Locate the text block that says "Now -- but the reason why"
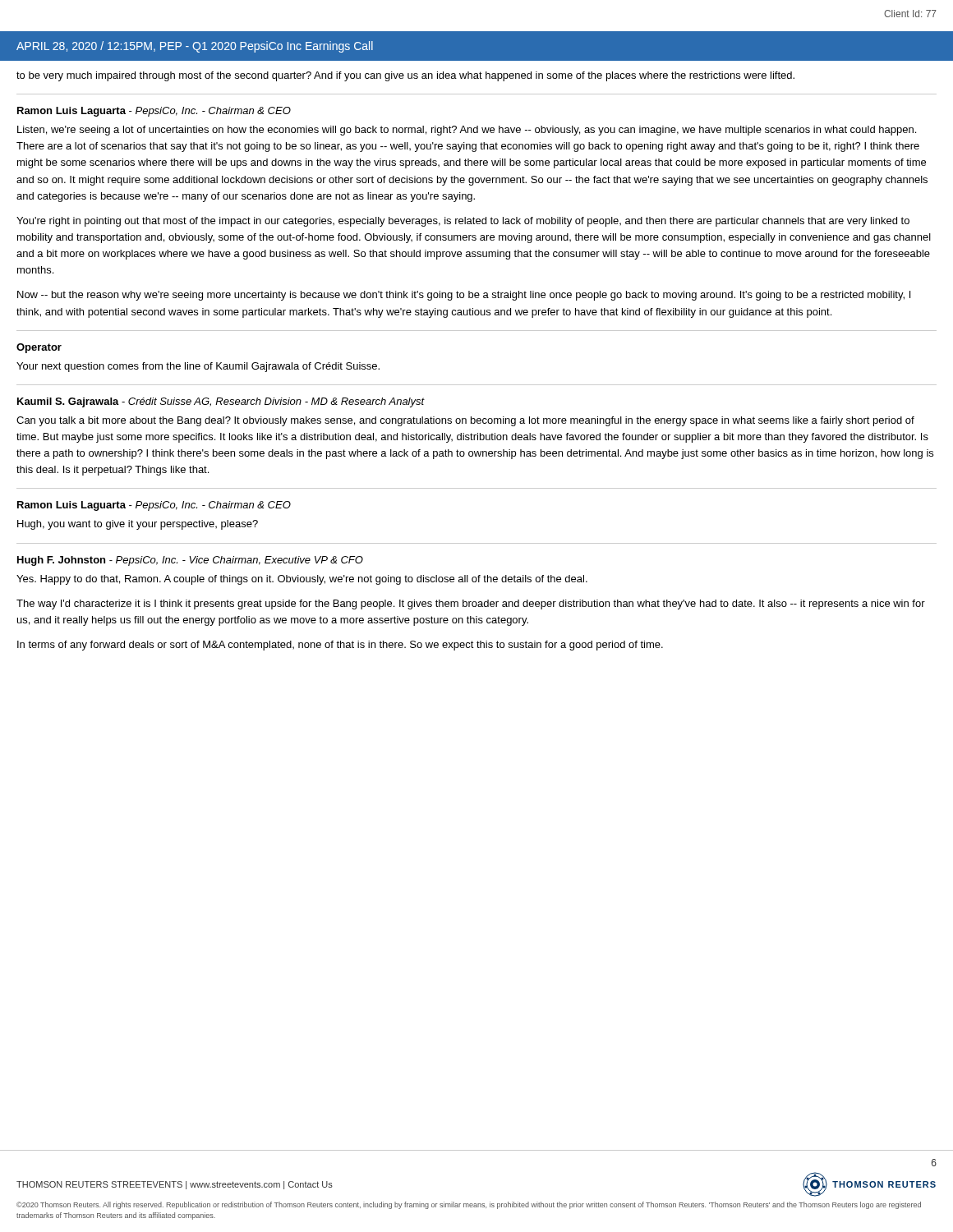 (464, 303)
